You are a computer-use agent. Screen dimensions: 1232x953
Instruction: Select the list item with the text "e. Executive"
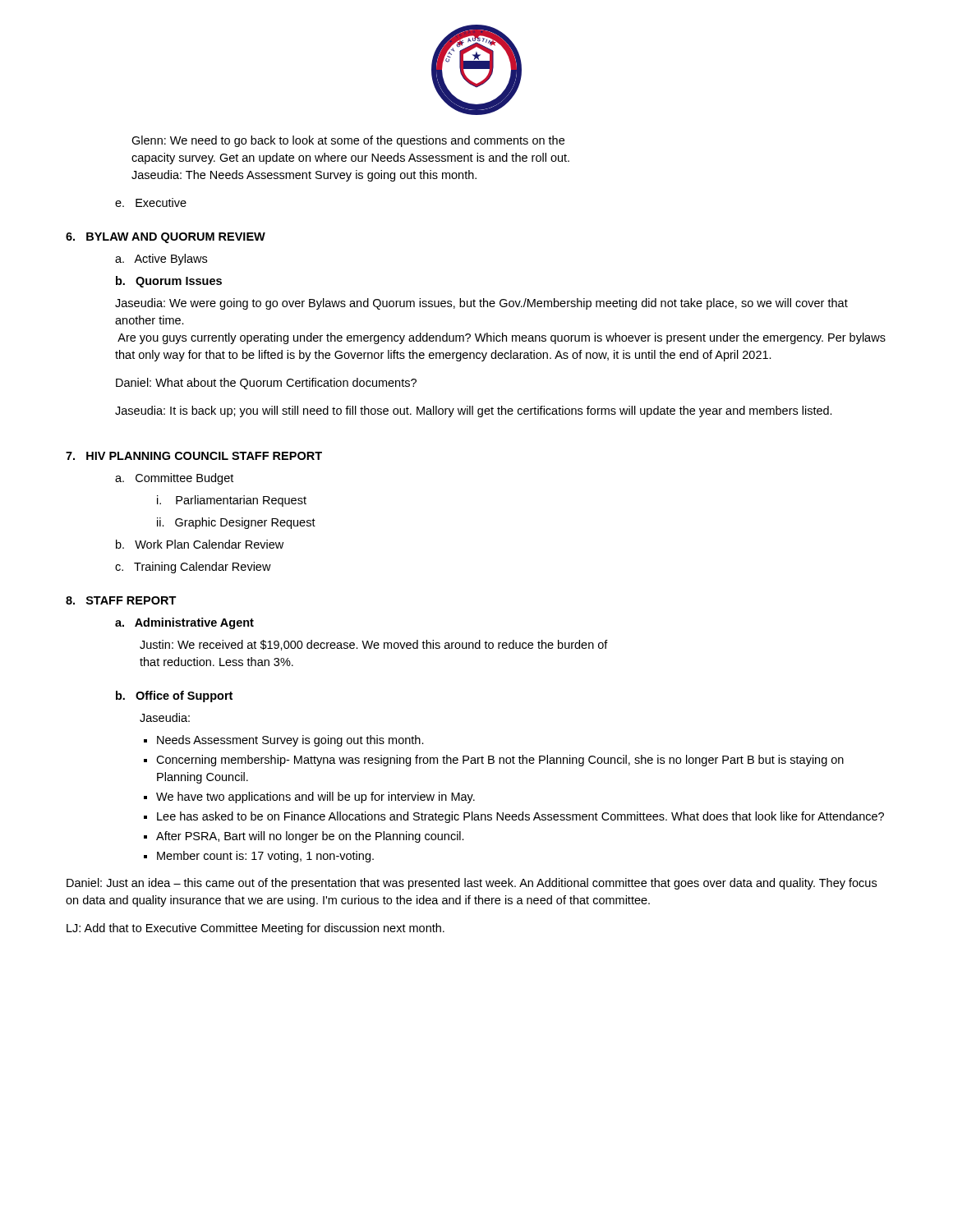click(151, 202)
